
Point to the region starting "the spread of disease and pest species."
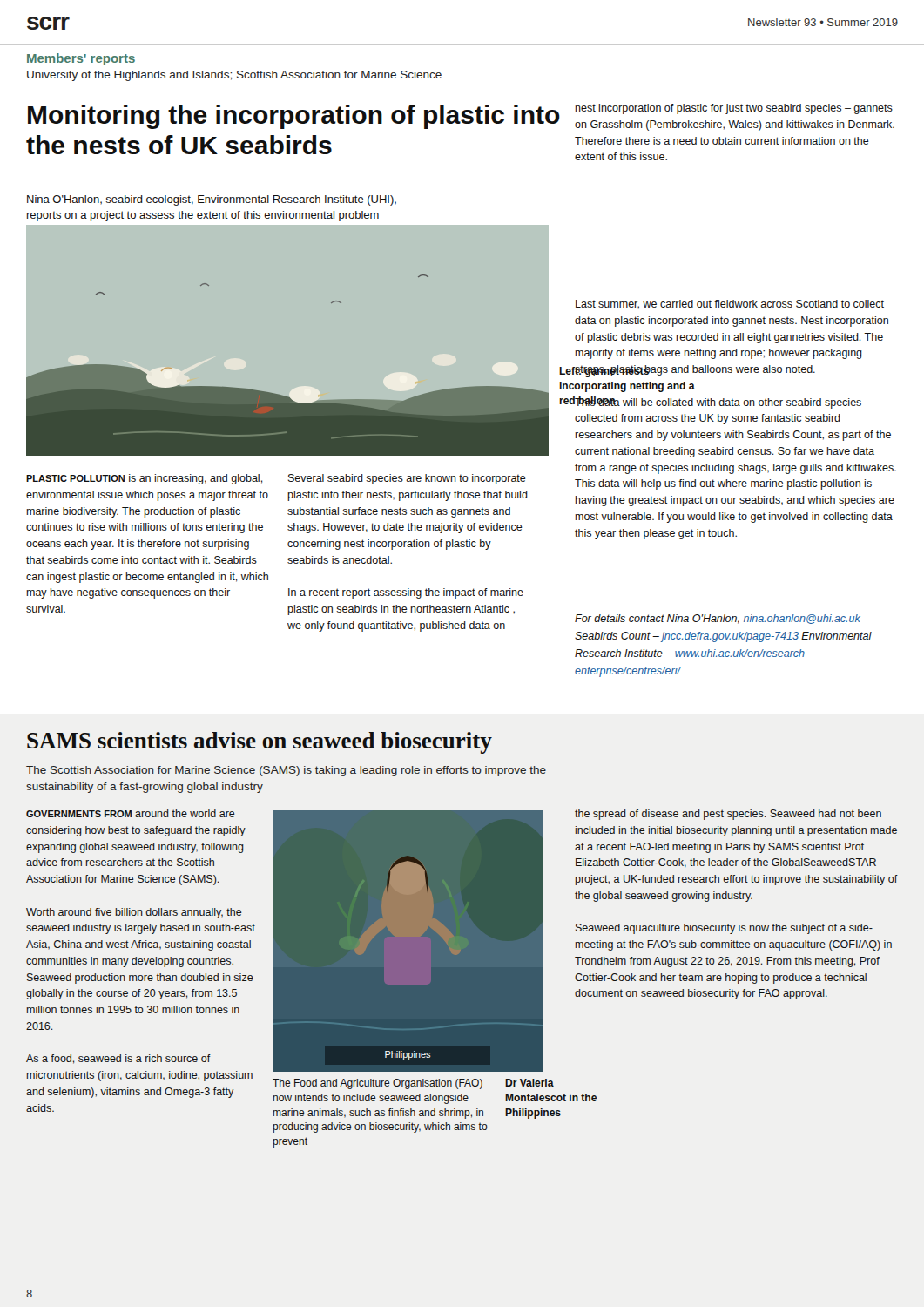(x=736, y=904)
